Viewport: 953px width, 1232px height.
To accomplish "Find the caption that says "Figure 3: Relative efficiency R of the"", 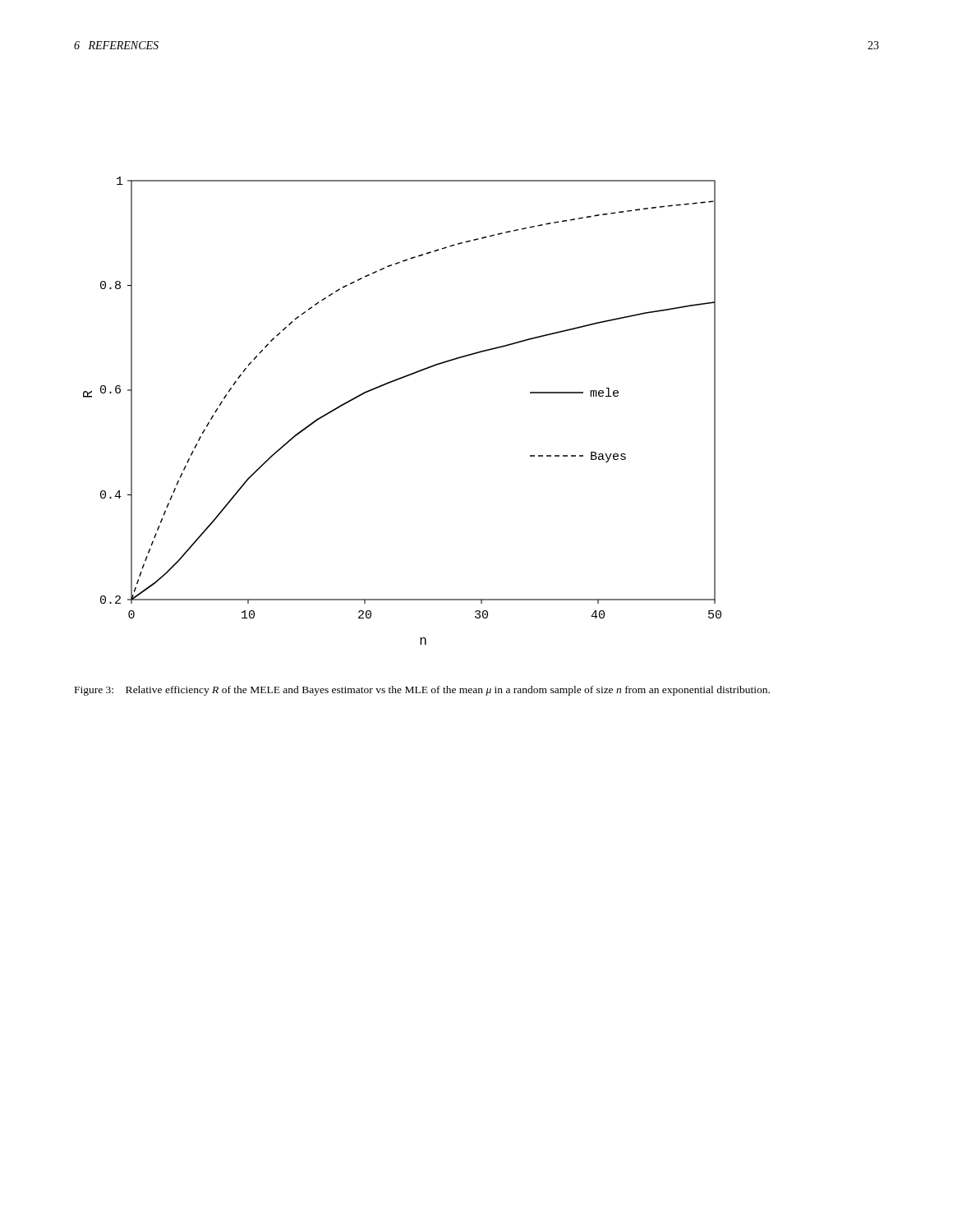I will (x=422, y=690).
